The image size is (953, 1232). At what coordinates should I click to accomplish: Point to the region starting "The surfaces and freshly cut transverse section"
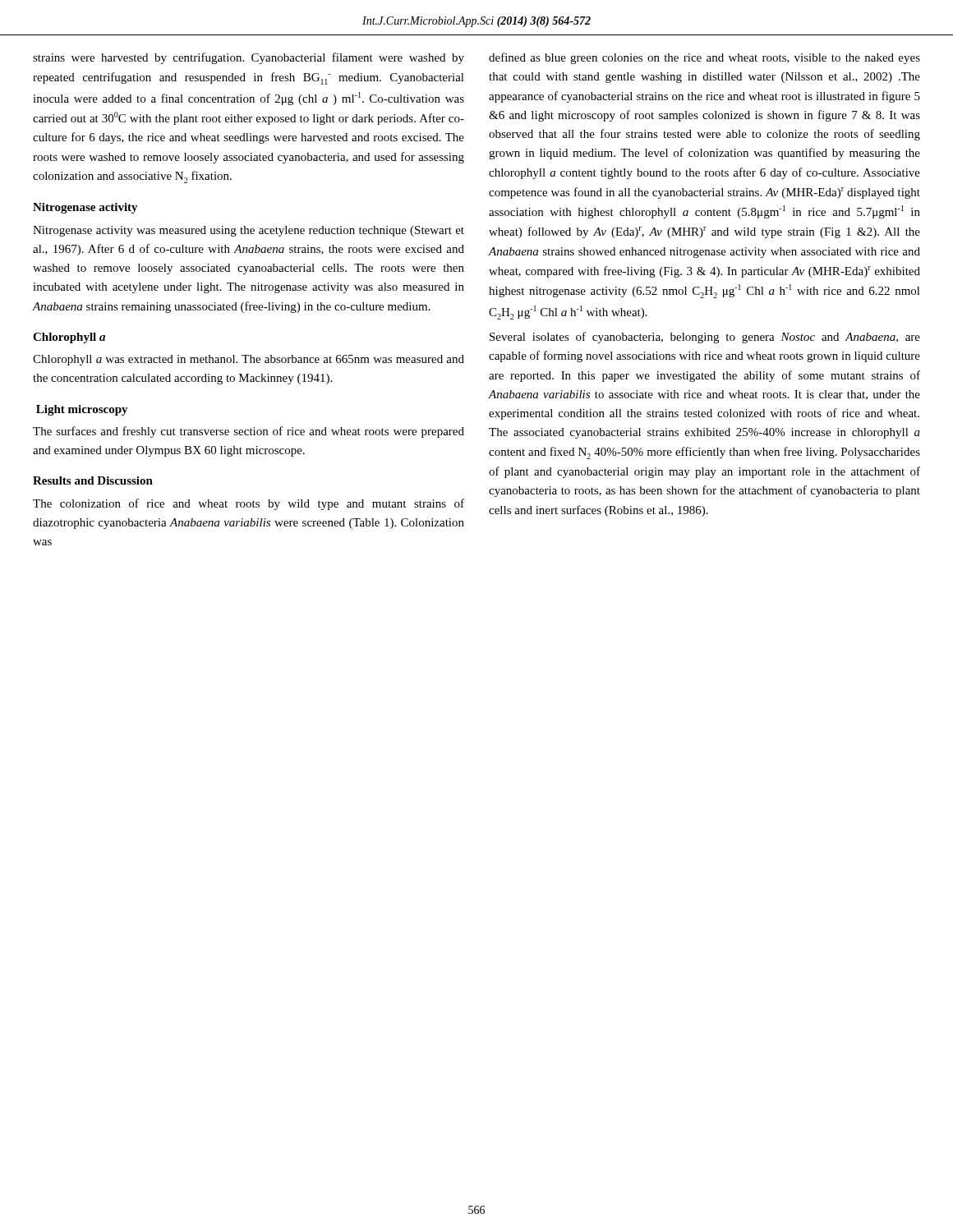[249, 441]
